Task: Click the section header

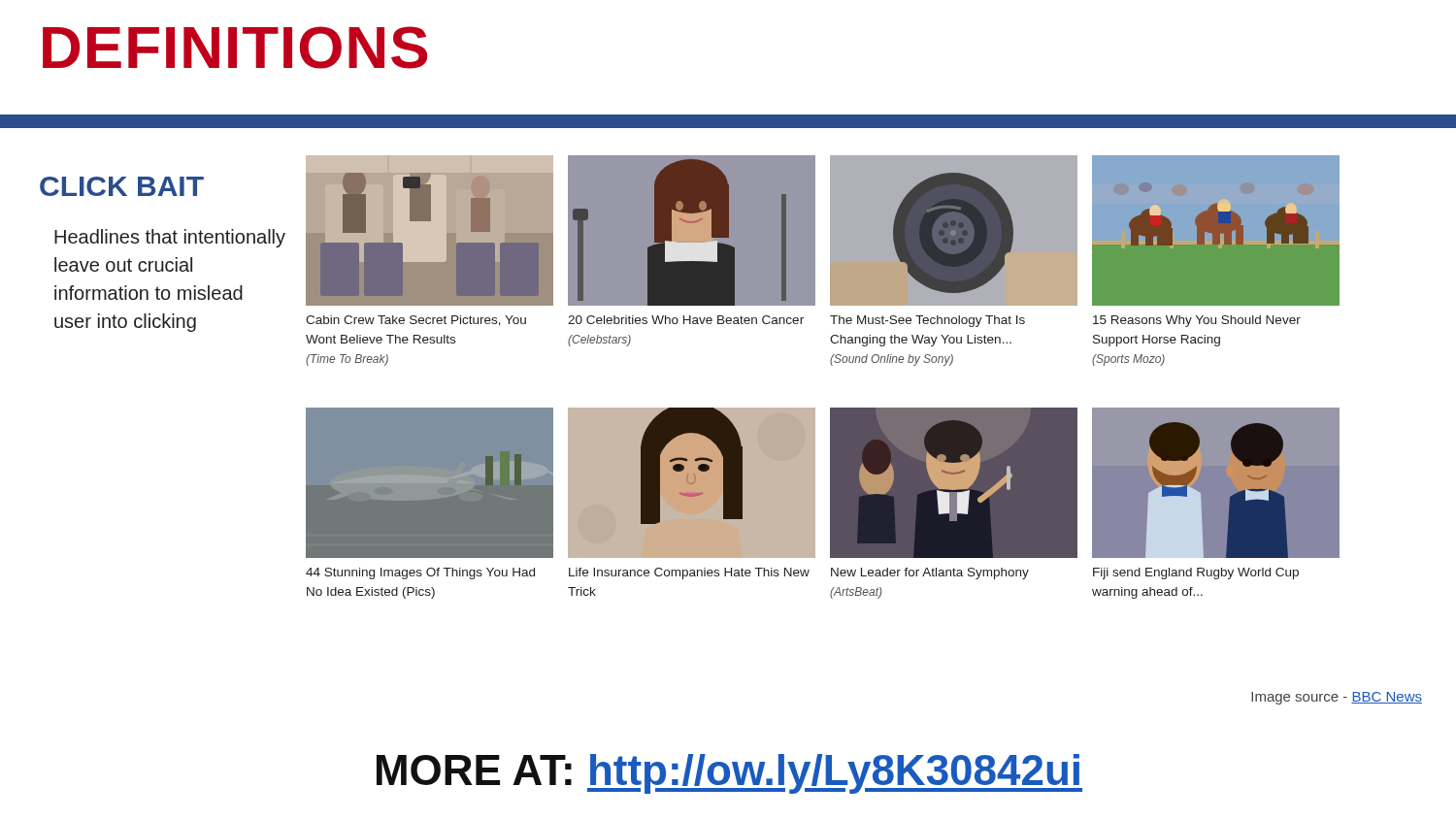Action: tap(167, 186)
